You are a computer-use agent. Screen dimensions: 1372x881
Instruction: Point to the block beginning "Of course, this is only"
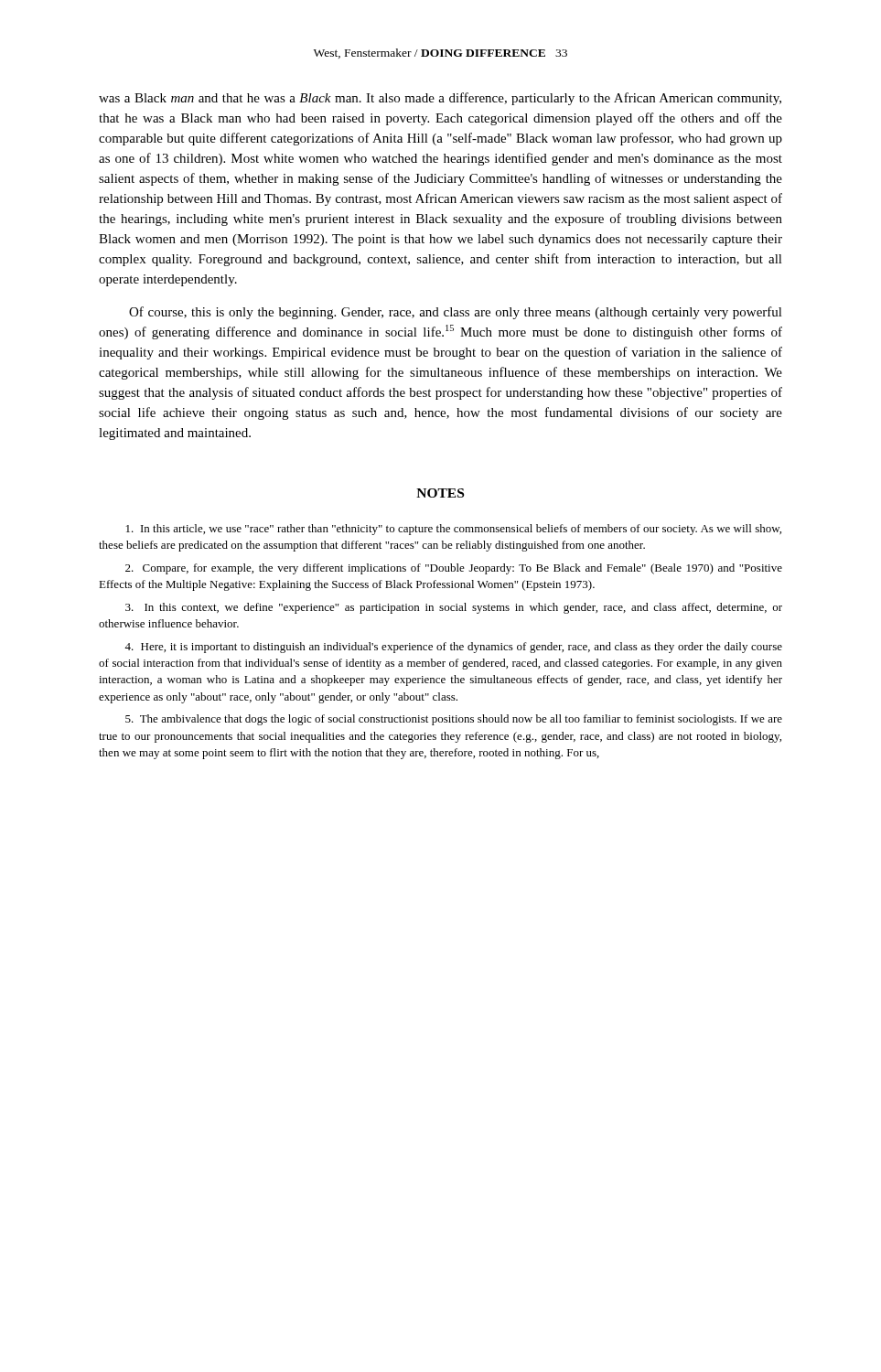click(x=440, y=372)
